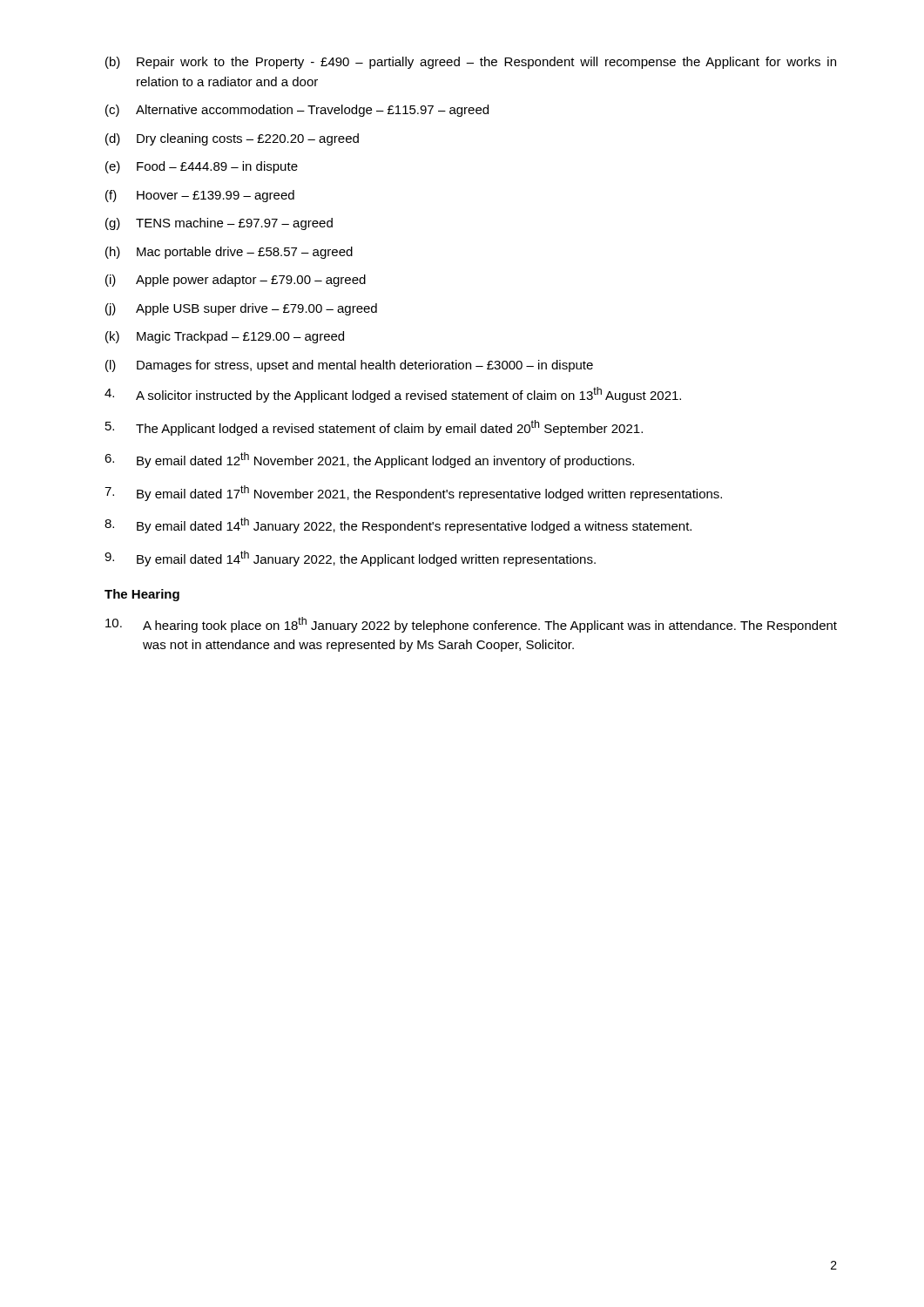This screenshot has height=1307, width=924.
Task: Click on the block starting "6. By email dated 12th November 2021,"
Action: [471, 460]
